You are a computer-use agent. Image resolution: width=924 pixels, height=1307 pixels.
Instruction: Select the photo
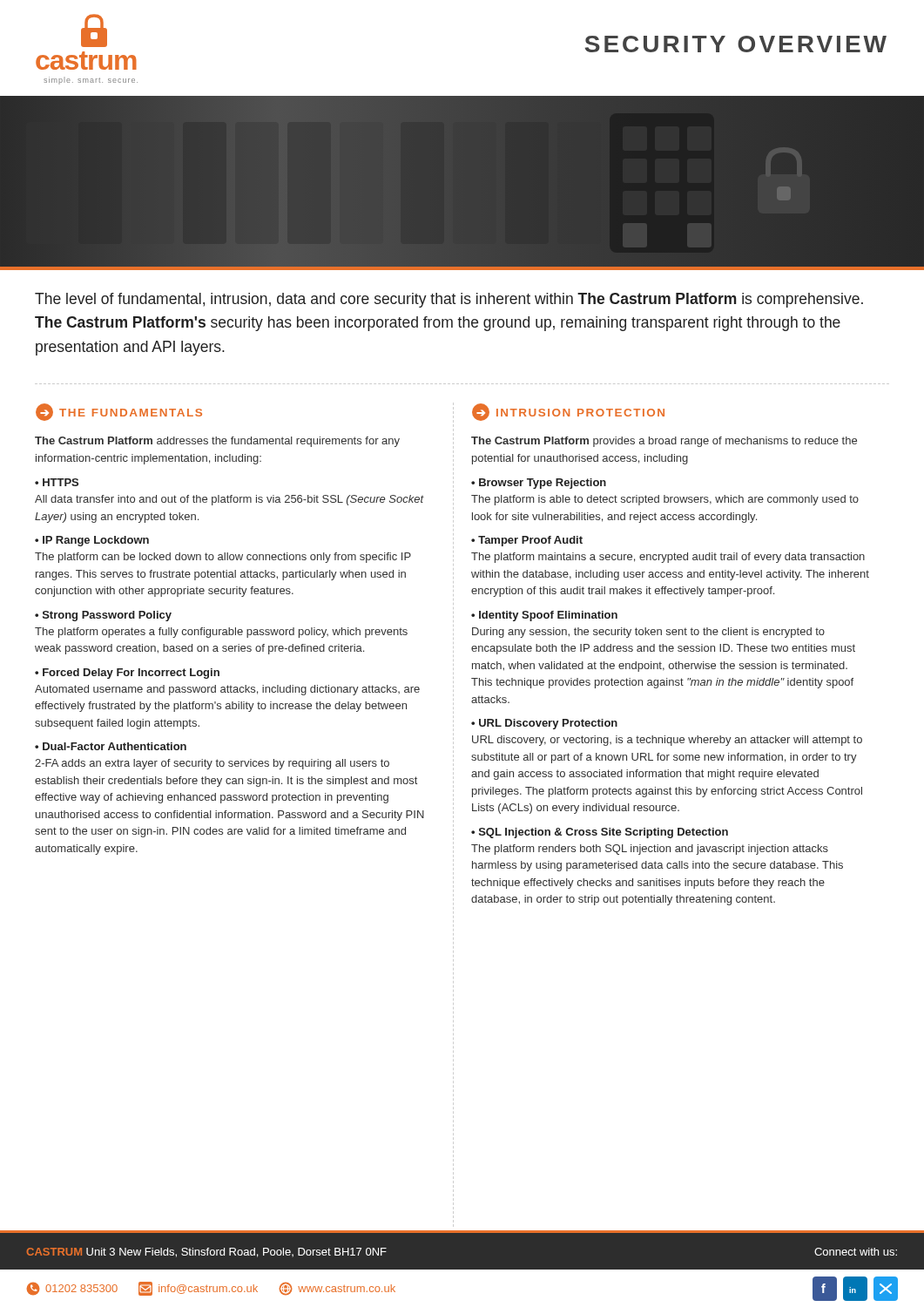click(x=462, y=183)
